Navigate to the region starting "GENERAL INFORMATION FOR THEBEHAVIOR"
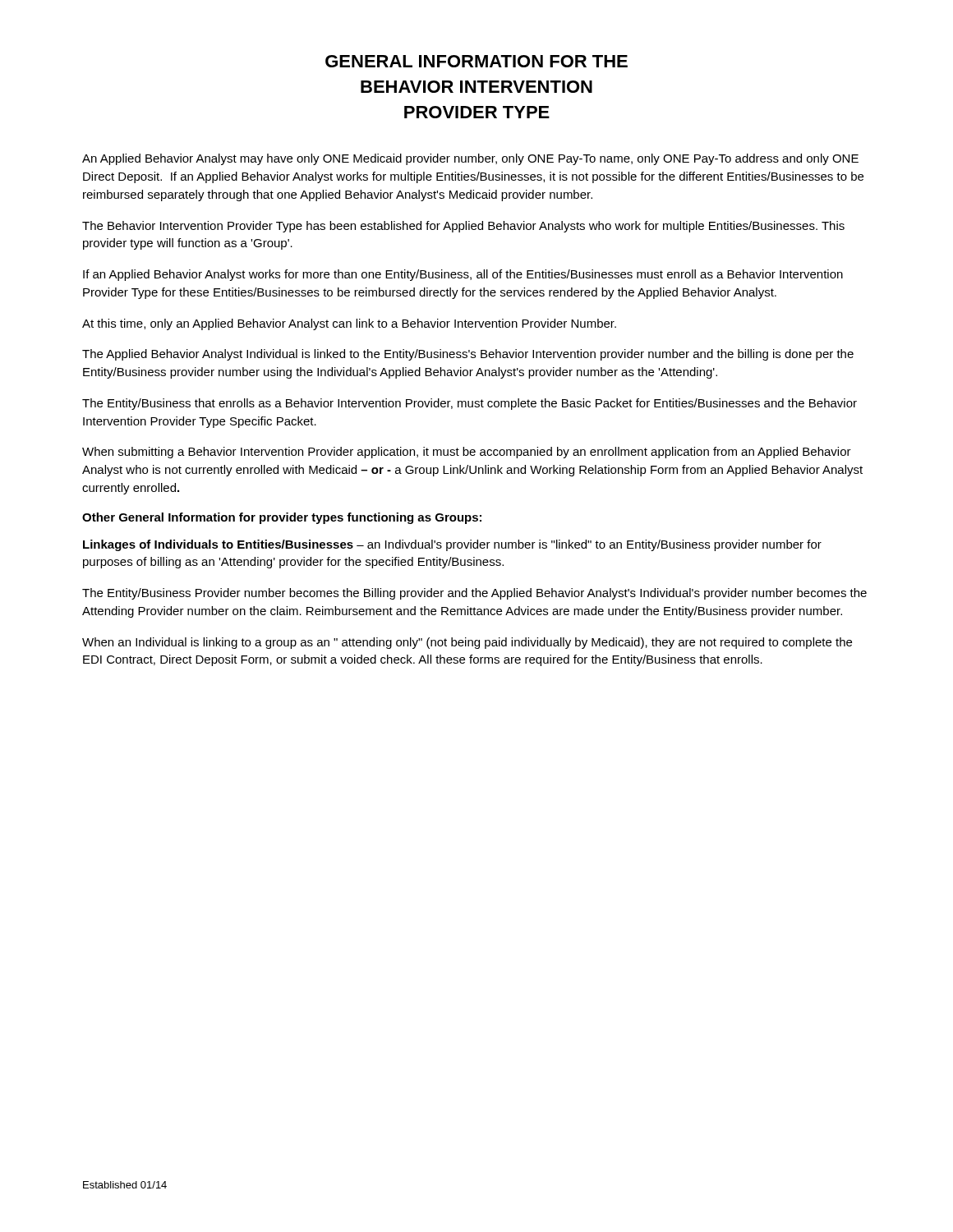The height and width of the screenshot is (1232, 953). point(476,87)
